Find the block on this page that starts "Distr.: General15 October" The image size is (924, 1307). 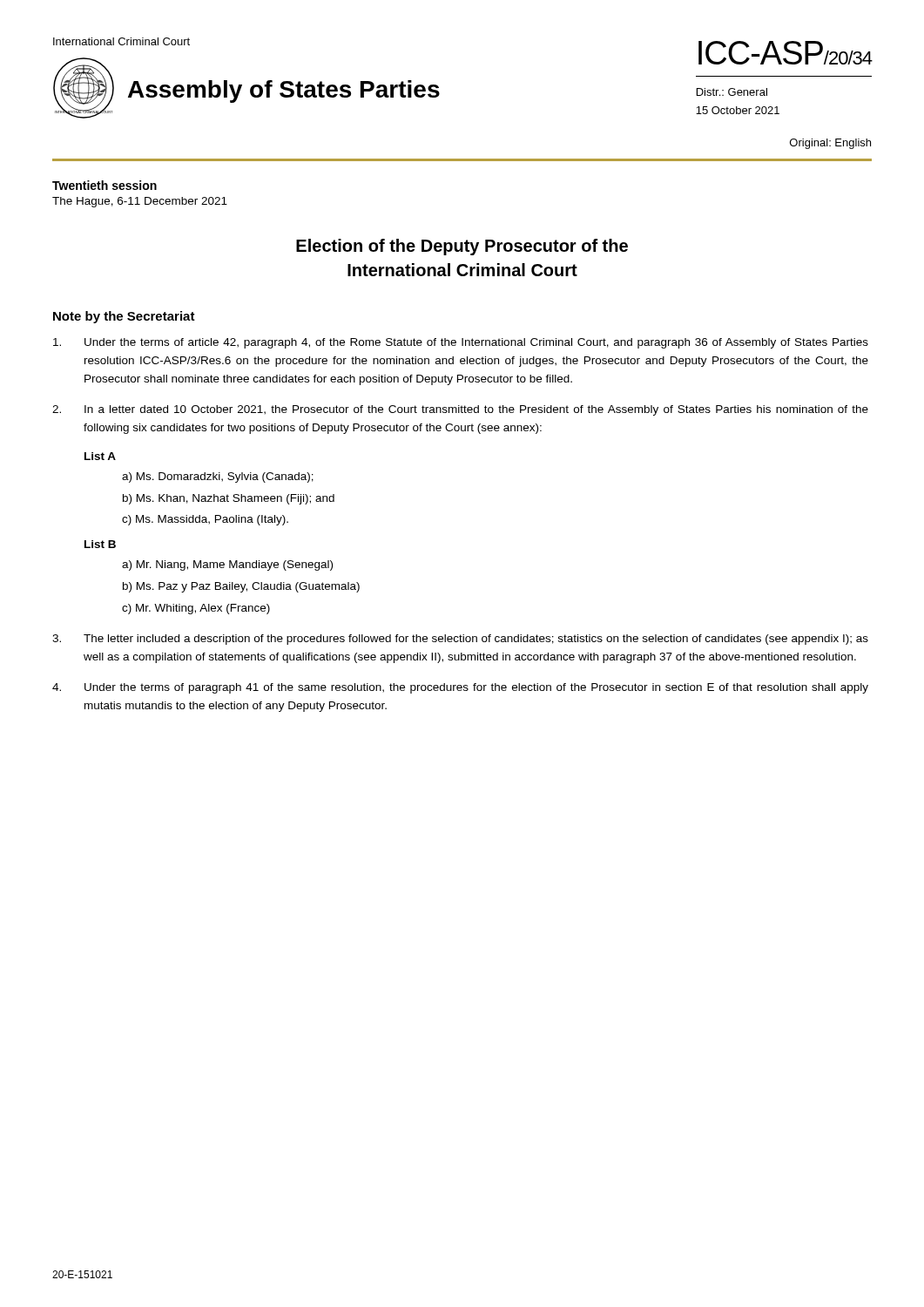coord(738,101)
